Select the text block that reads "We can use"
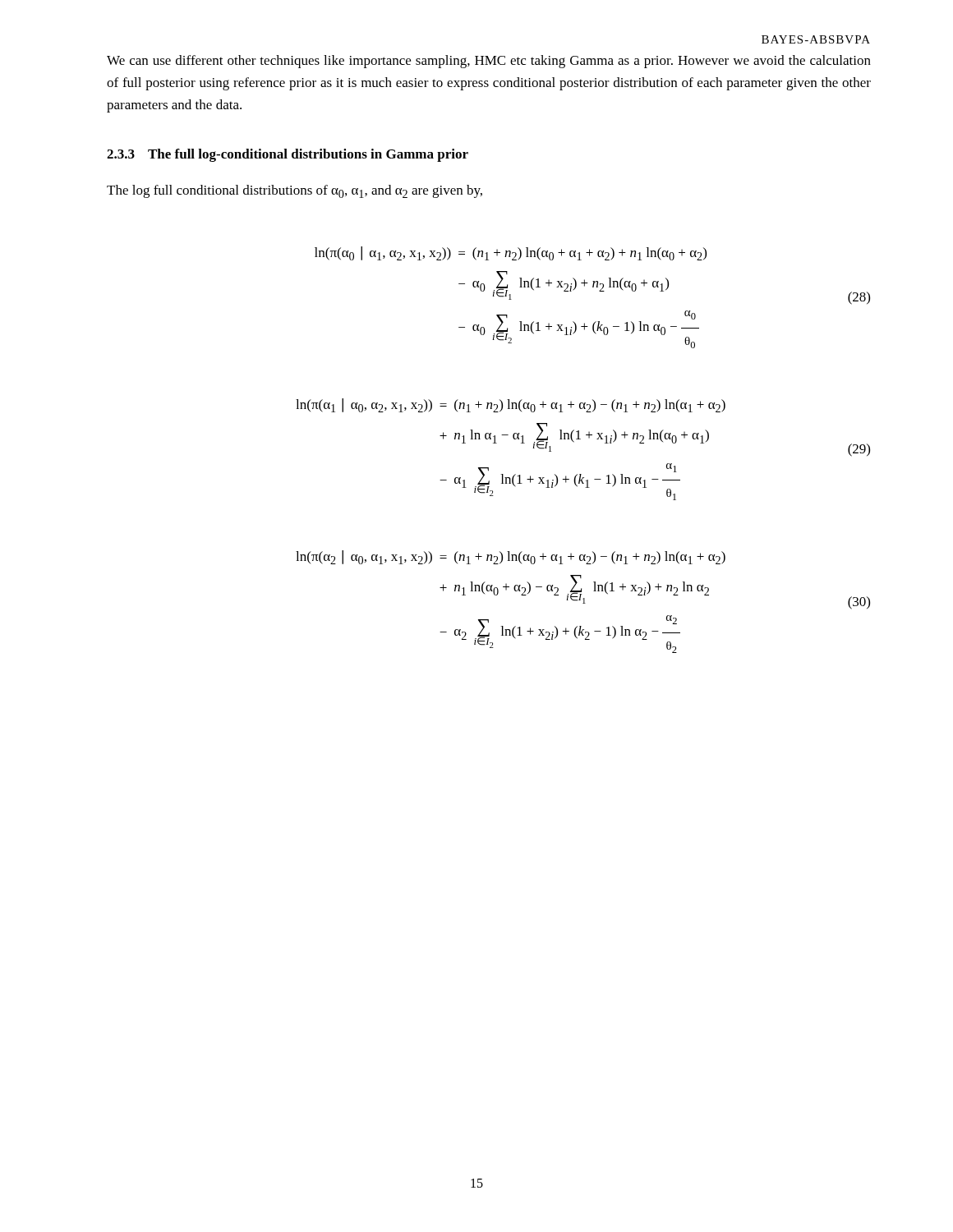 tap(489, 83)
